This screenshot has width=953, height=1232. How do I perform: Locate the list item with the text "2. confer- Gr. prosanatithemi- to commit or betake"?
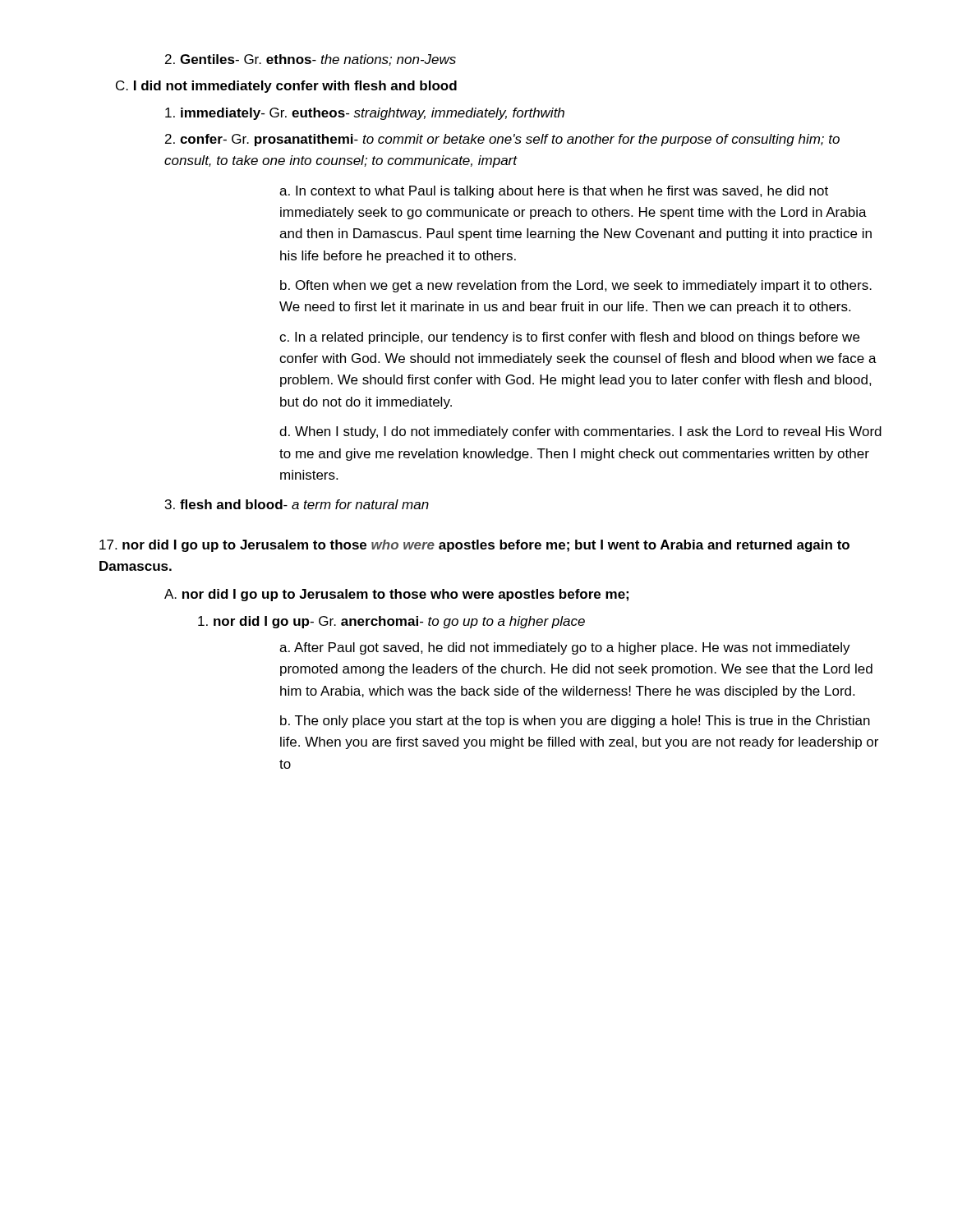click(502, 150)
